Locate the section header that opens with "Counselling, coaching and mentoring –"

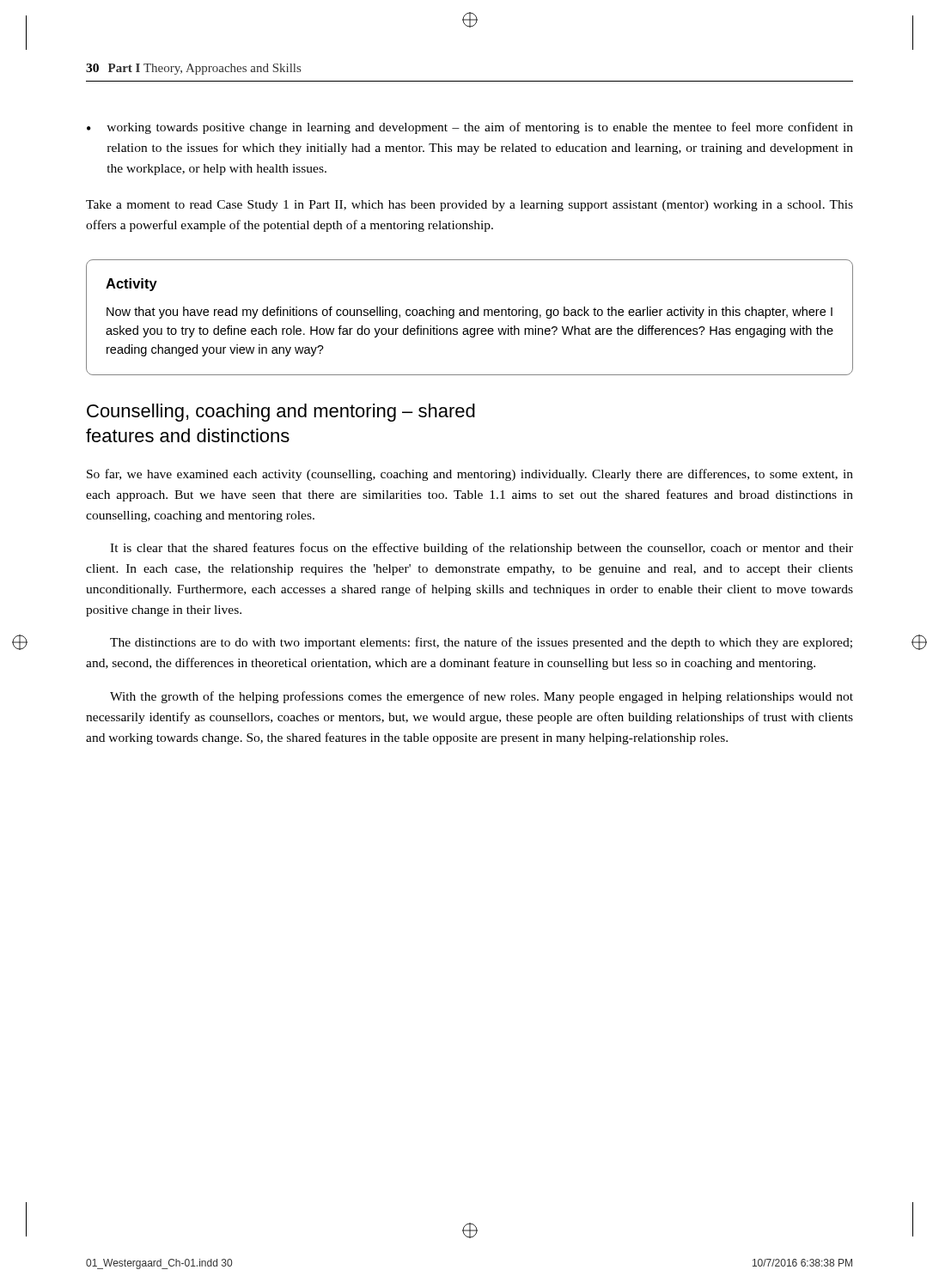(x=281, y=423)
